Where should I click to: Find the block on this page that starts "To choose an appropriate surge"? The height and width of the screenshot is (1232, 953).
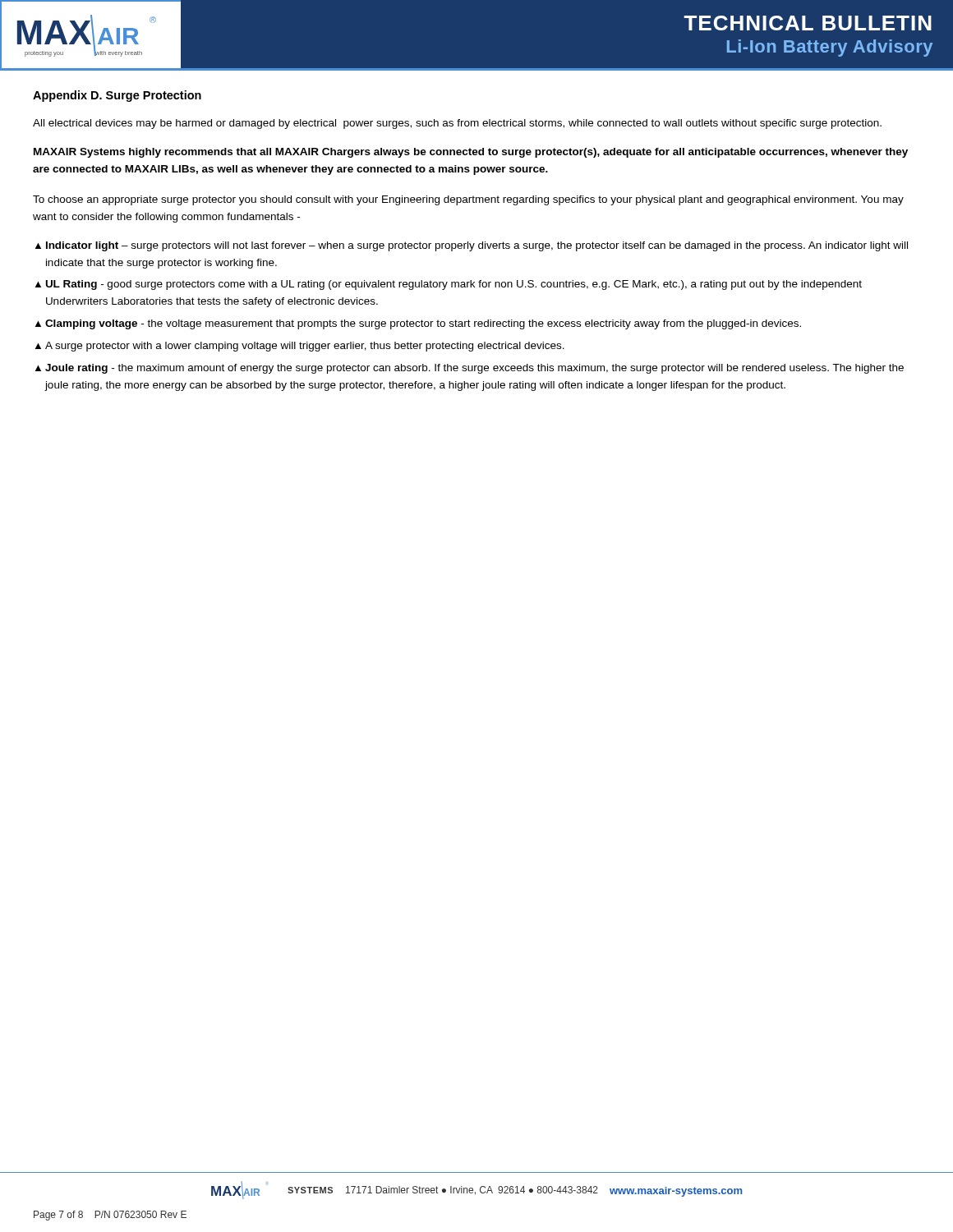(468, 208)
